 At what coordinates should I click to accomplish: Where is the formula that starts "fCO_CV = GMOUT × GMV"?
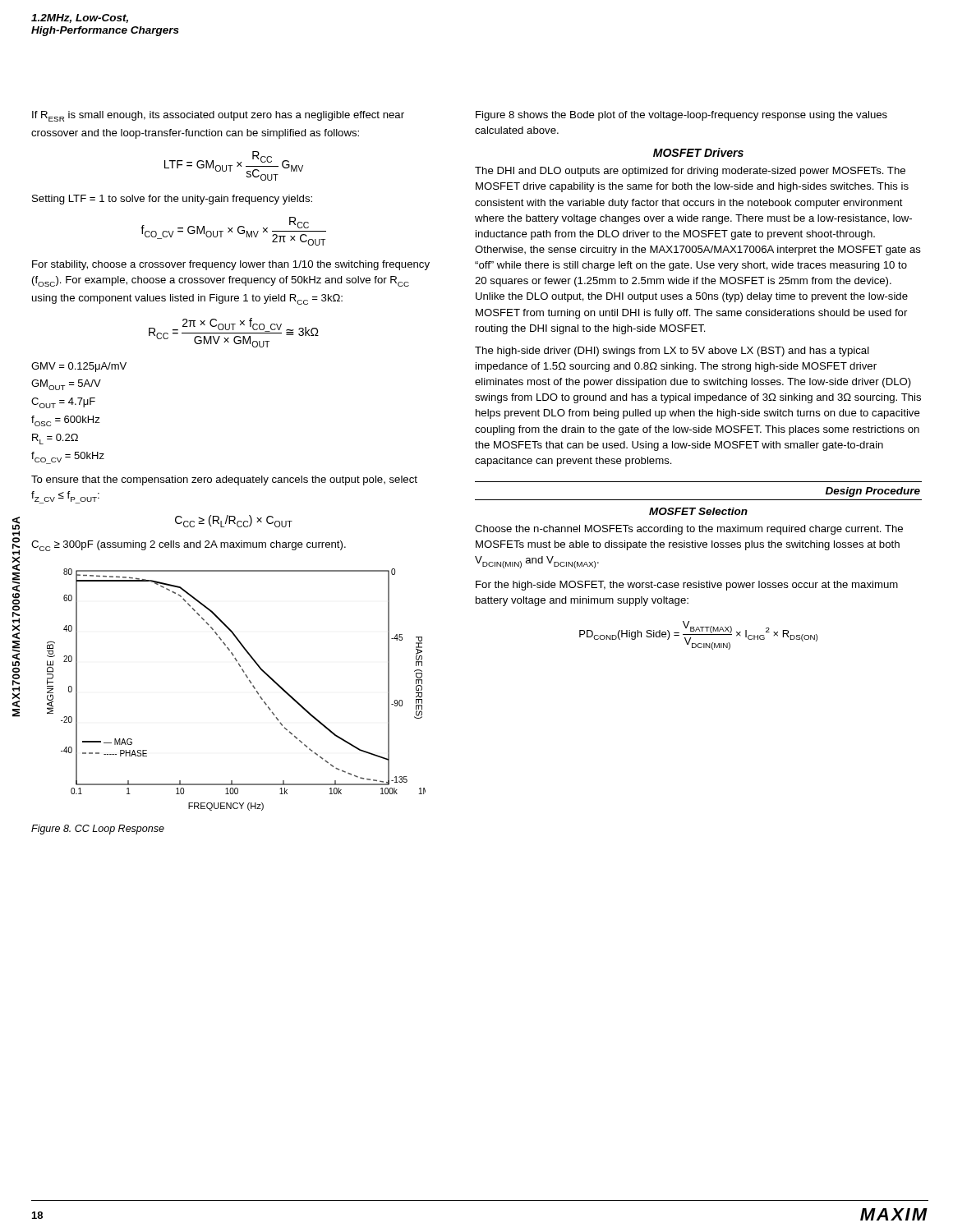[x=233, y=231]
